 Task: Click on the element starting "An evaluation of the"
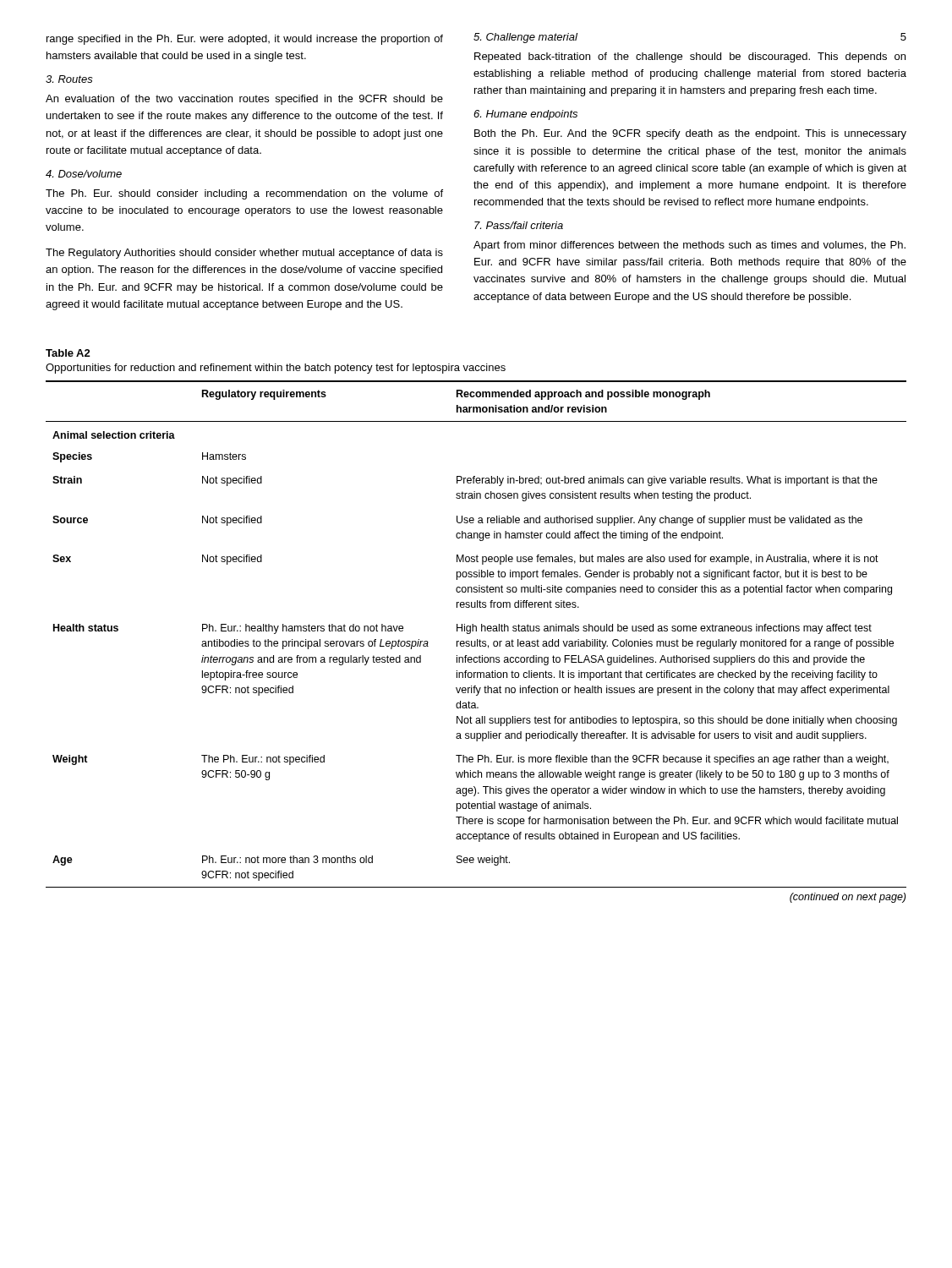tap(244, 124)
